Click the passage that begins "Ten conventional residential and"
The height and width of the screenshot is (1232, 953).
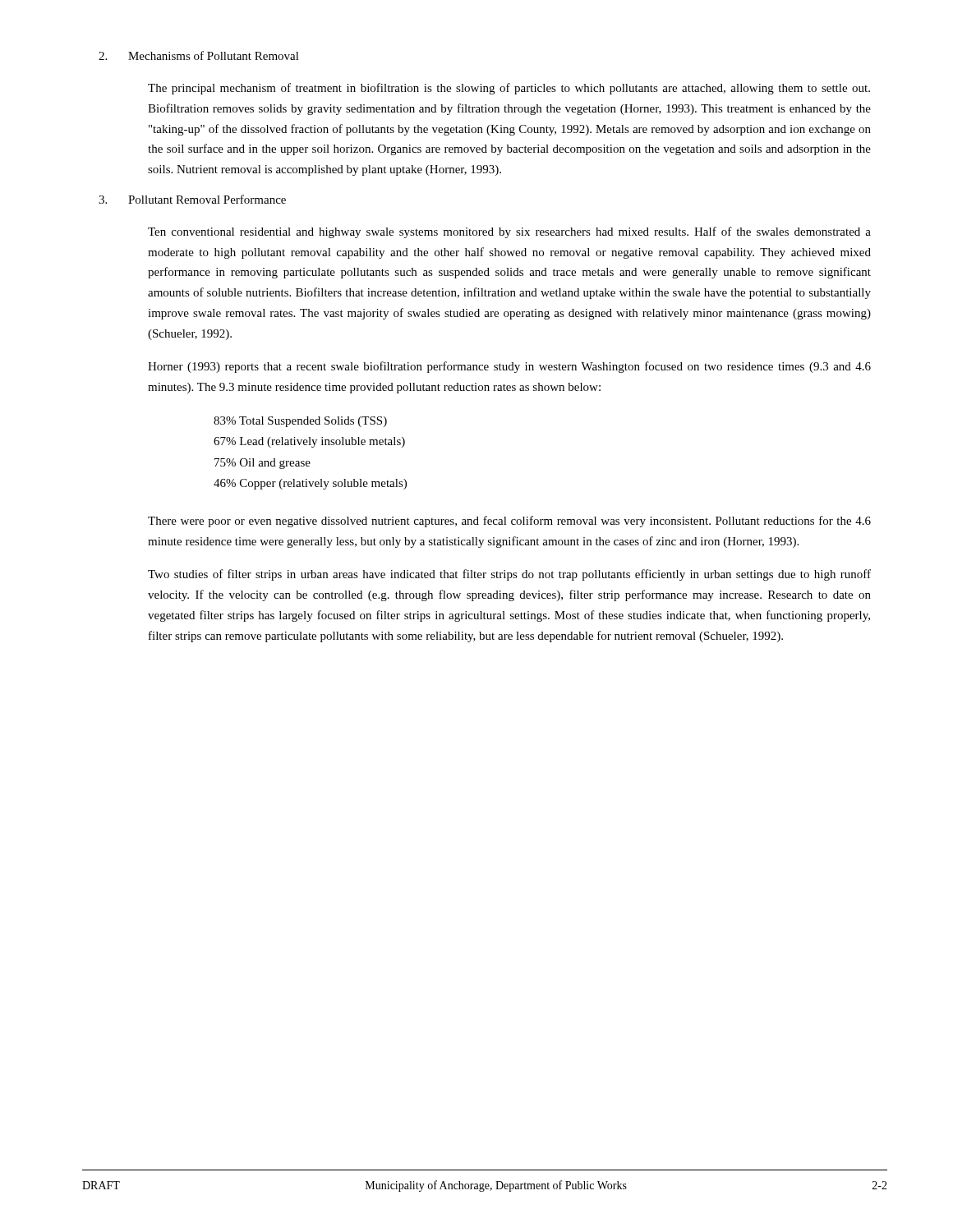pos(509,282)
